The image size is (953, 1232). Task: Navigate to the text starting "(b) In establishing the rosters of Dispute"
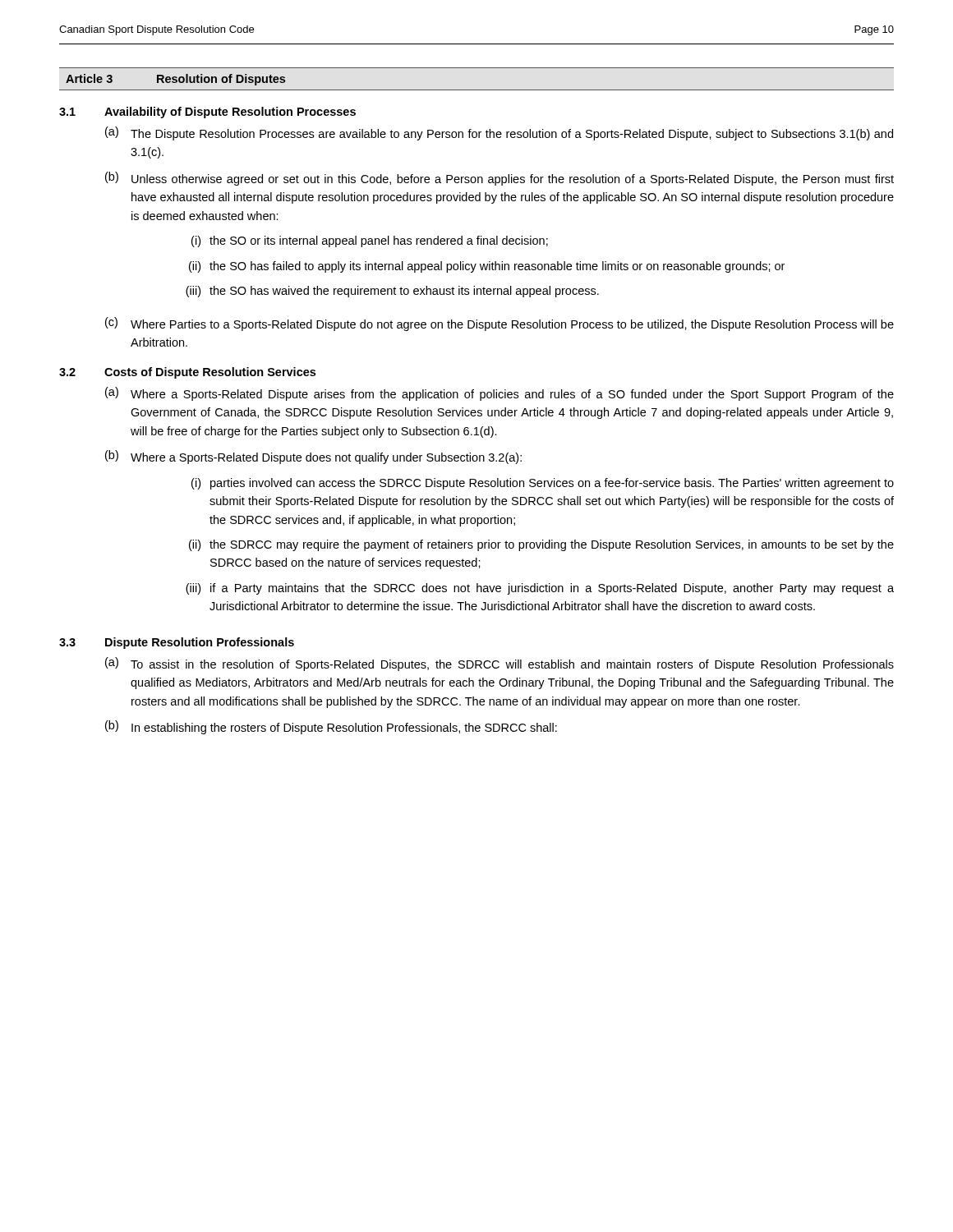click(x=499, y=728)
